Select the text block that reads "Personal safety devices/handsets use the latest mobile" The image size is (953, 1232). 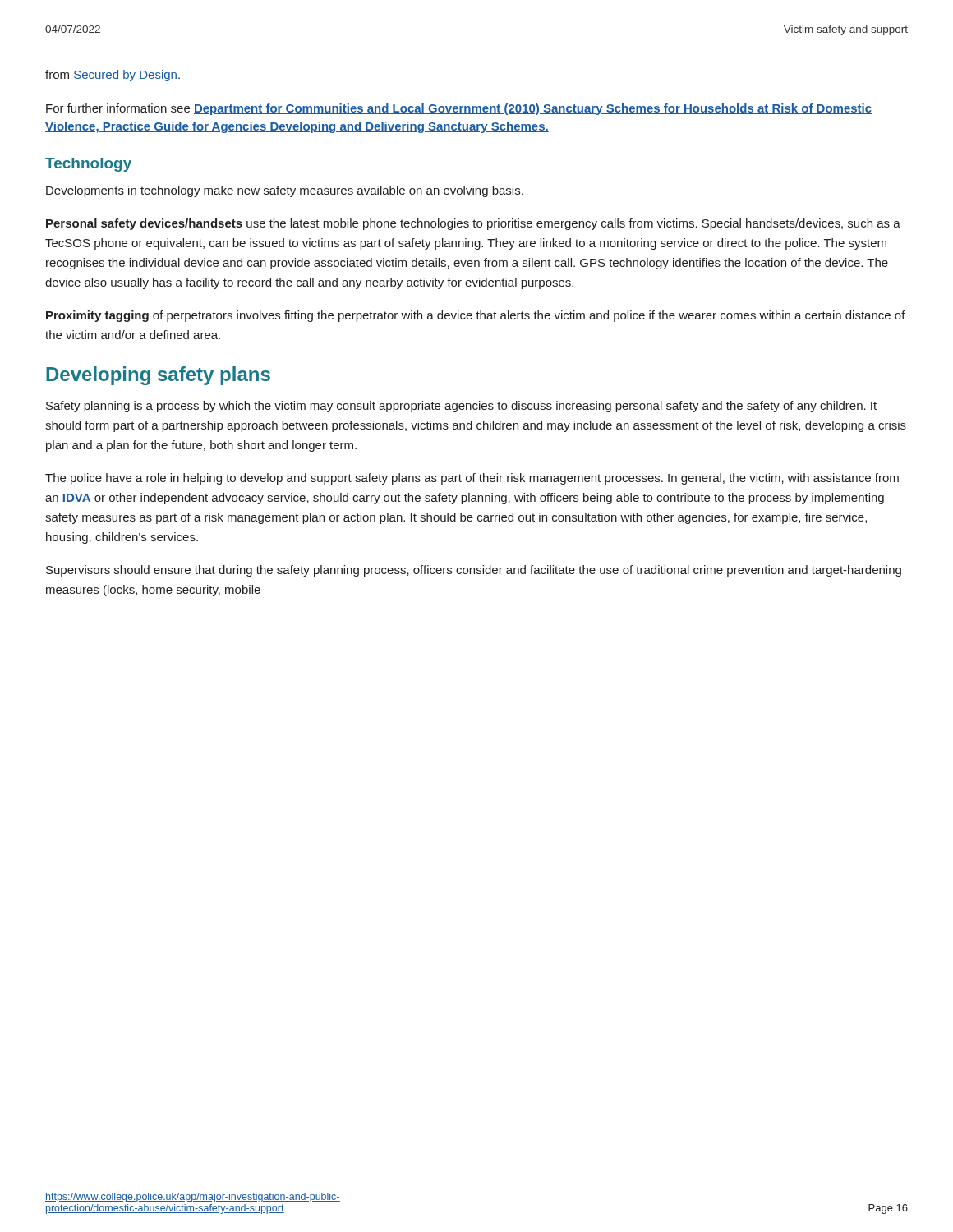tap(473, 252)
